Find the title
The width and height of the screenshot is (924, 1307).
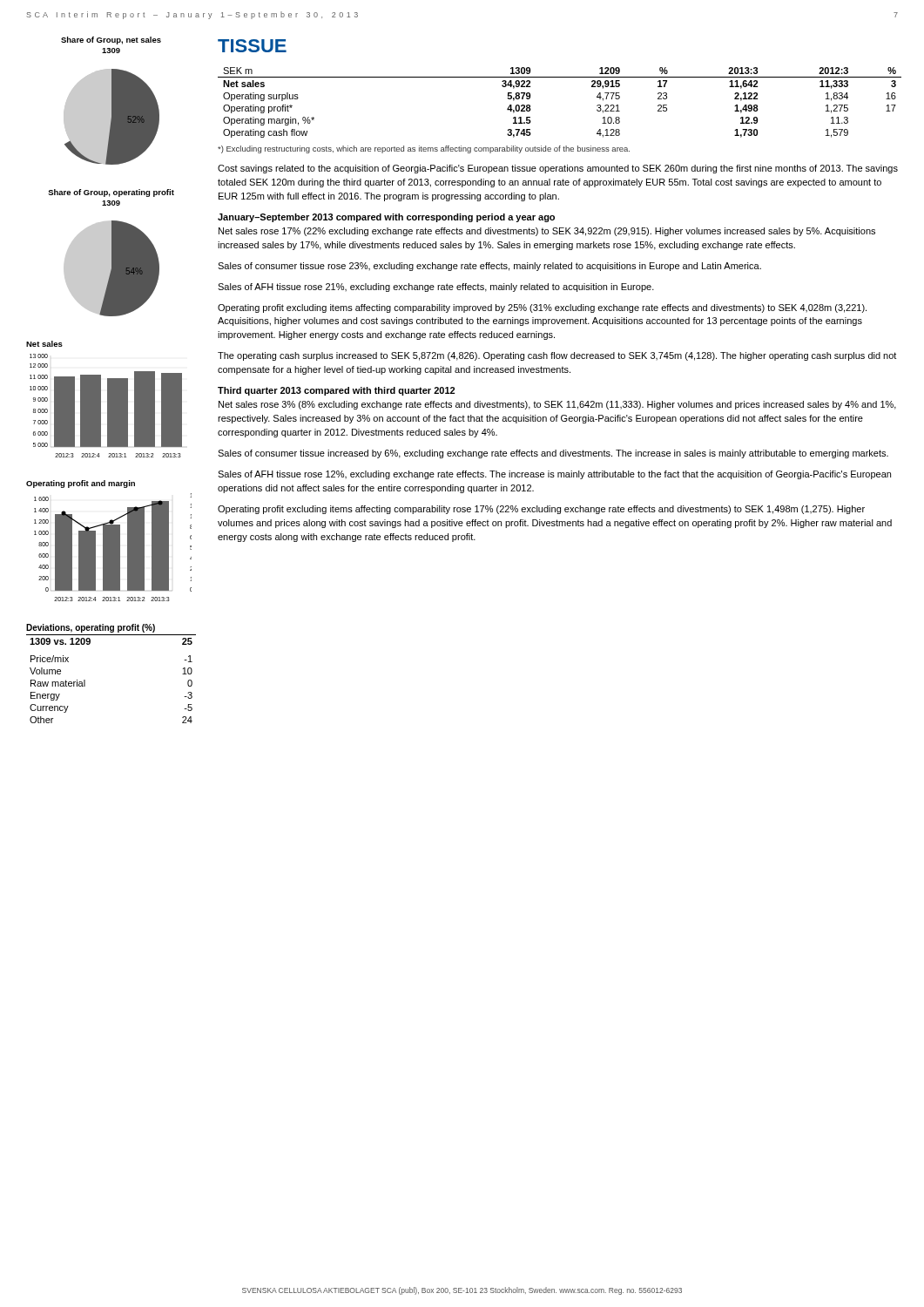pos(252,46)
